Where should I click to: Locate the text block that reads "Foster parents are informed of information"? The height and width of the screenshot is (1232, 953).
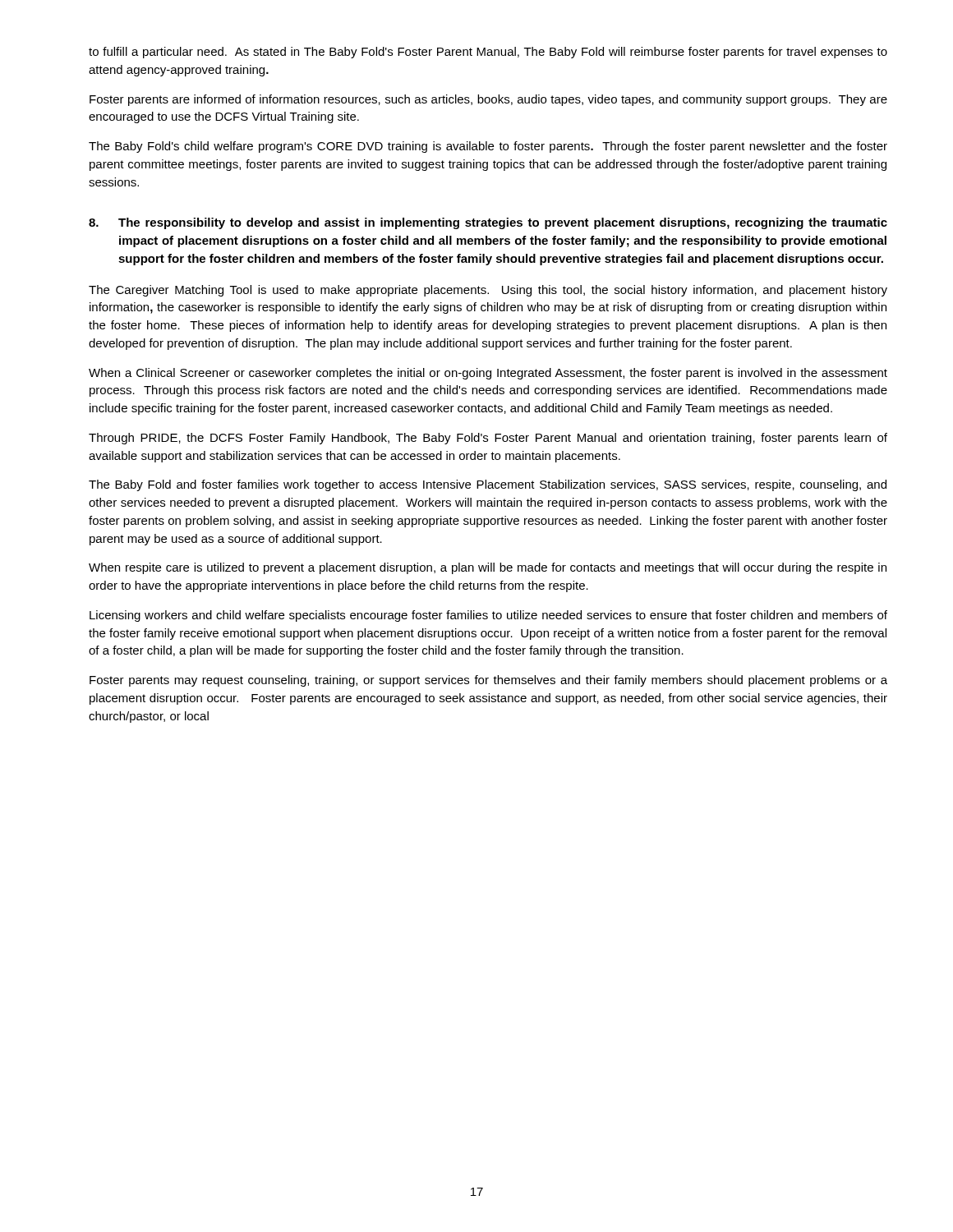[x=488, y=107]
